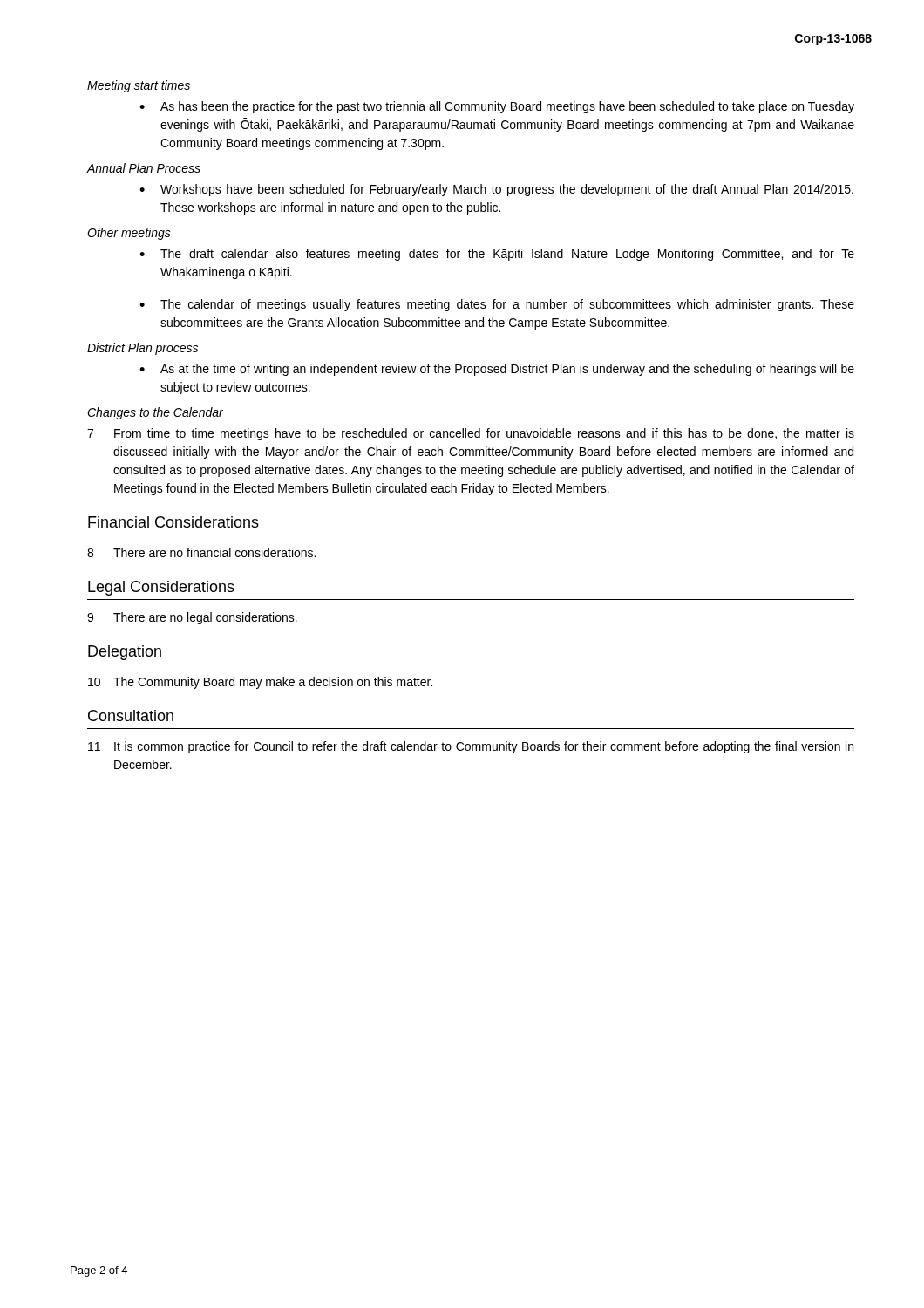The image size is (924, 1308).
Task: Select the text starting "9 There are"
Action: pyautogui.click(x=192, y=618)
